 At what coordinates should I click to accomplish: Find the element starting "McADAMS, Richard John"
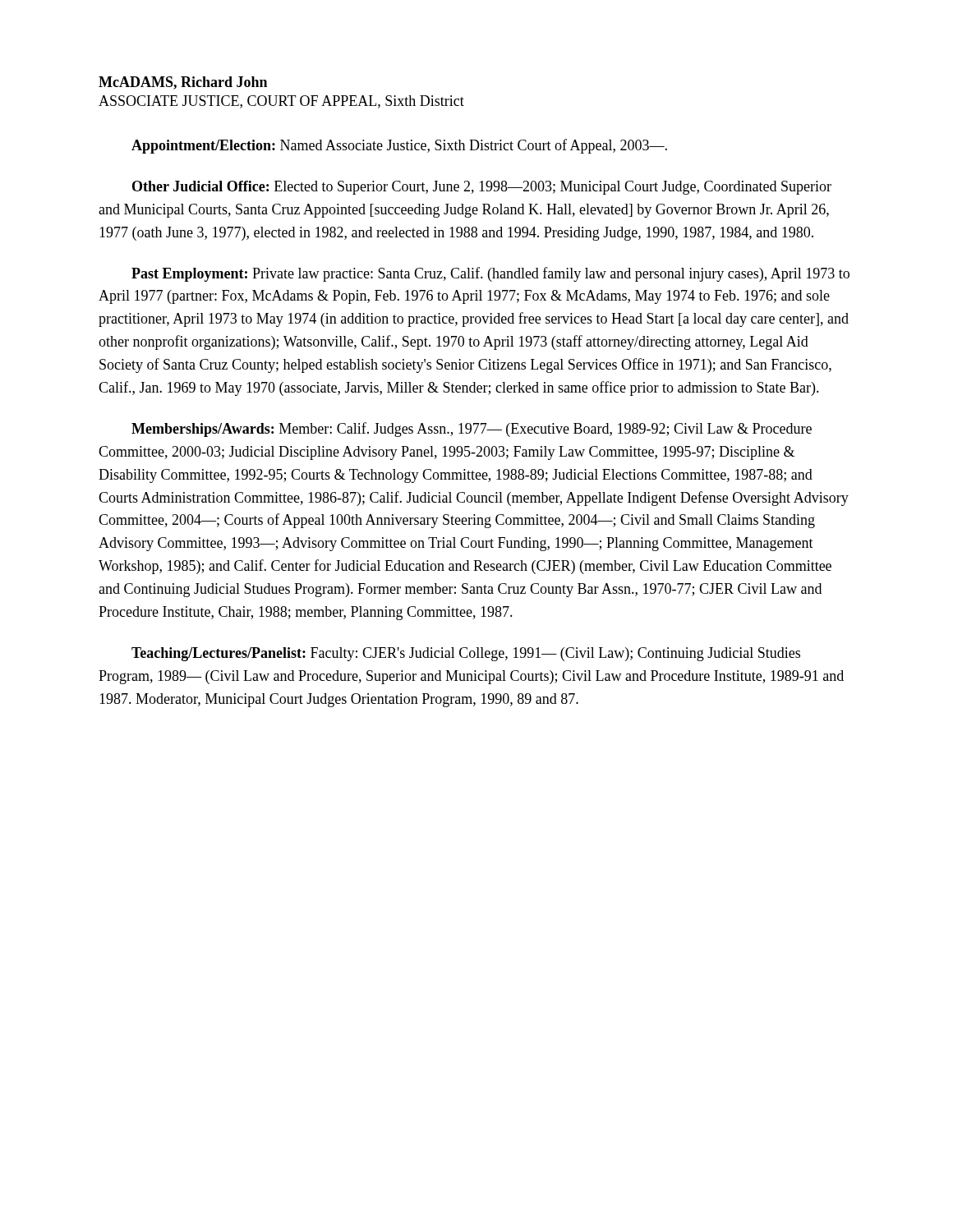point(183,82)
